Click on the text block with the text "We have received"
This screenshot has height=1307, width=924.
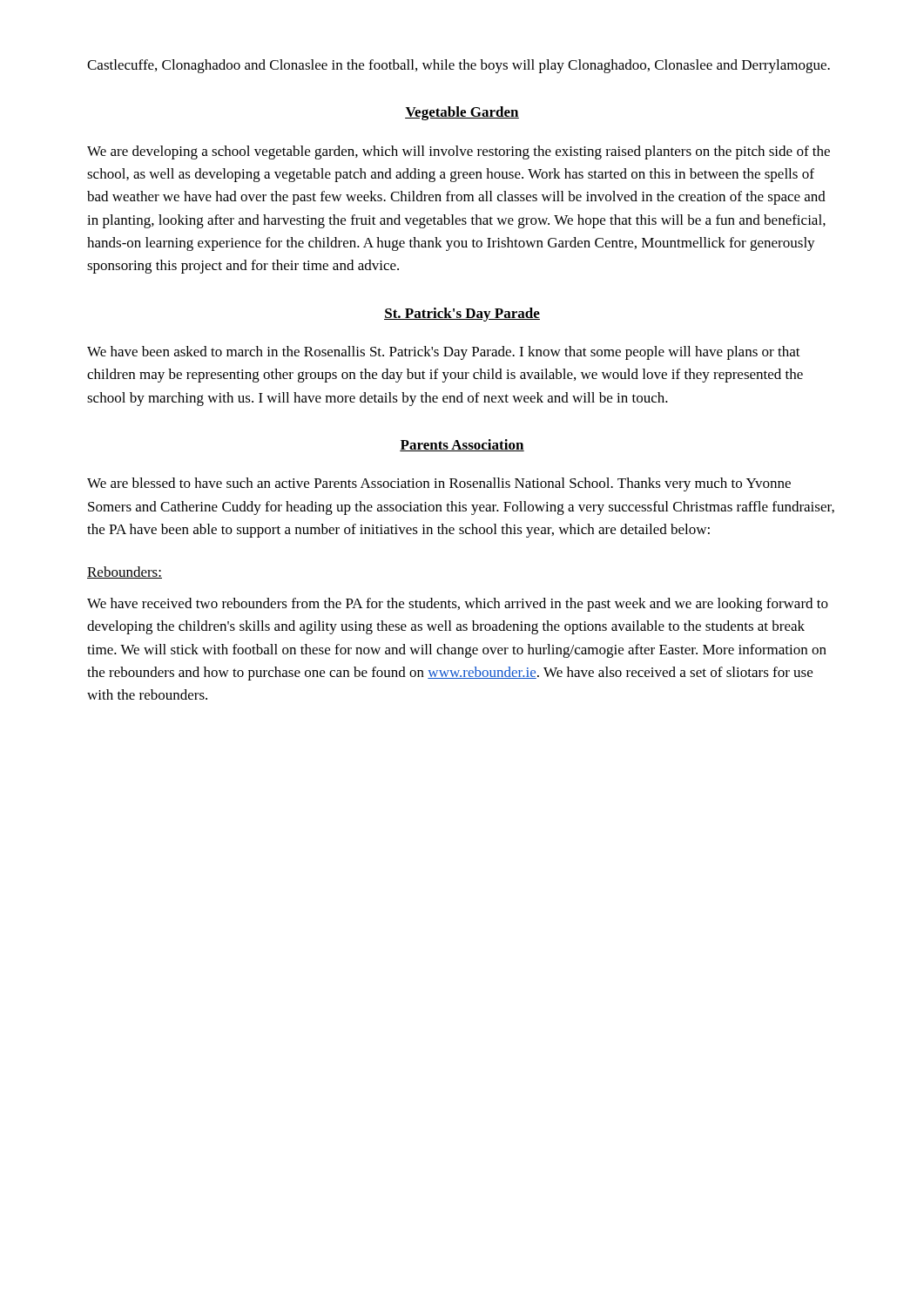tap(462, 650)
